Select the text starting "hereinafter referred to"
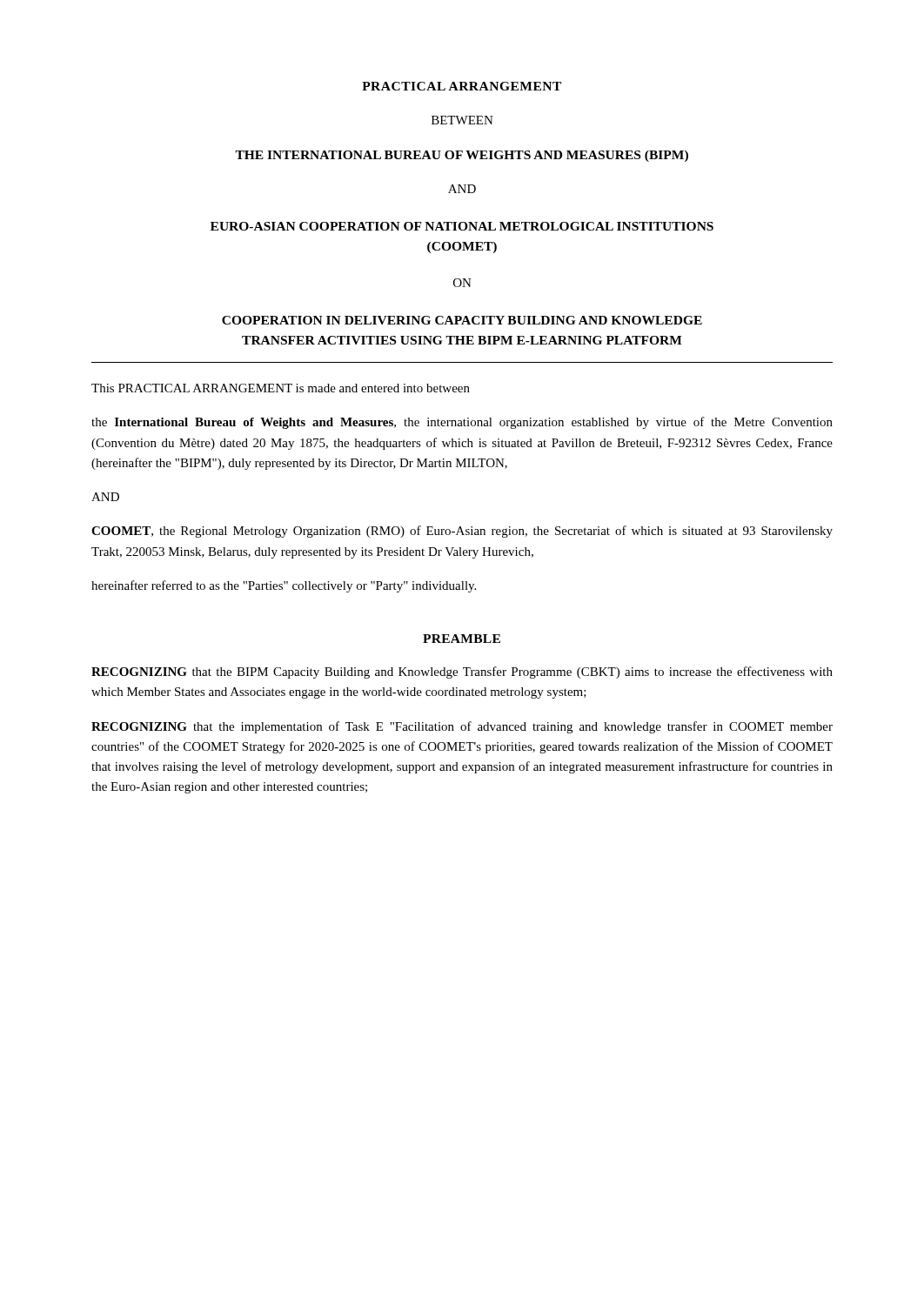924x1305 pixels. pos(284,585)
